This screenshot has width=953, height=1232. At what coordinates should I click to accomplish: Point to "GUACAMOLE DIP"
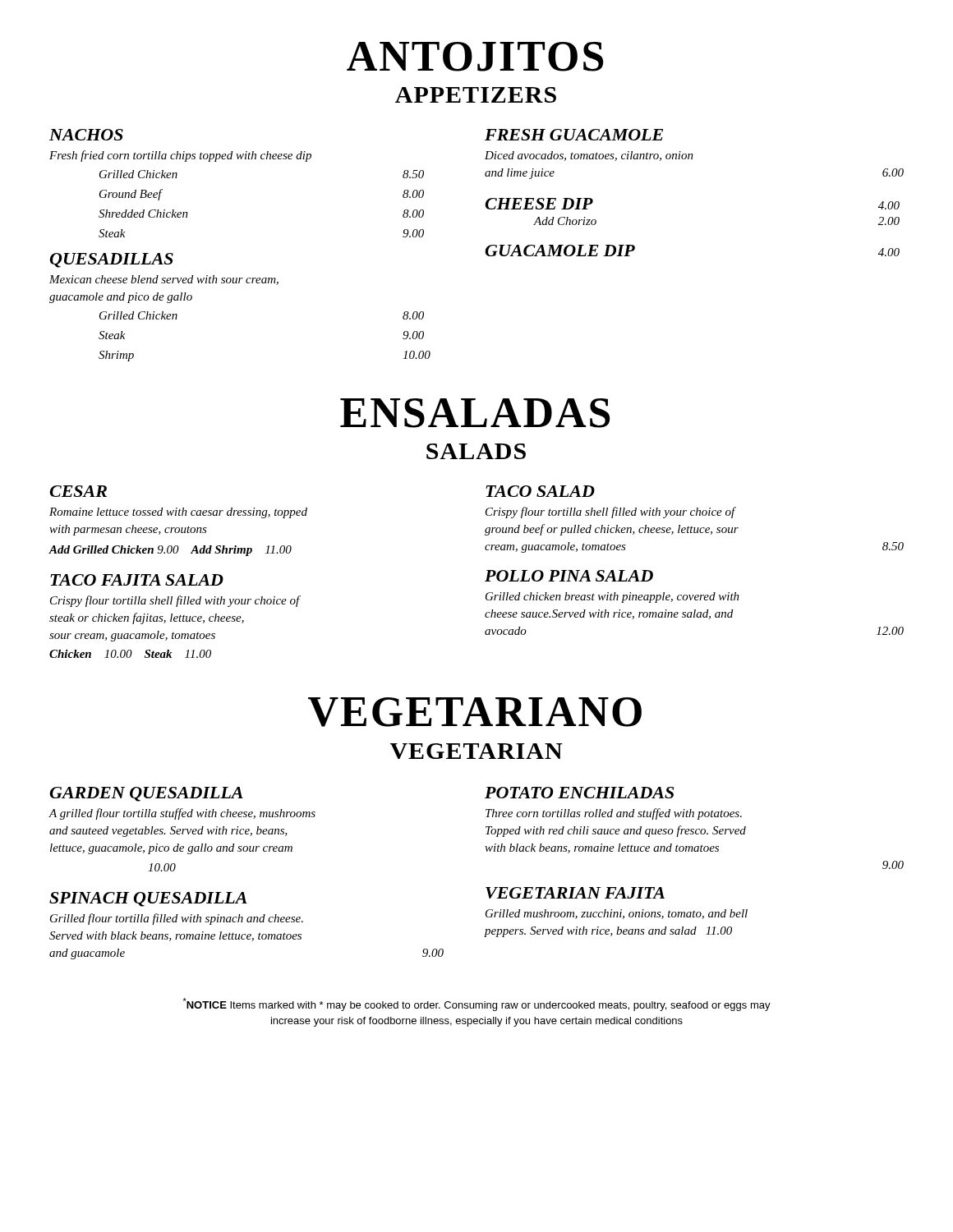point(560,250)
